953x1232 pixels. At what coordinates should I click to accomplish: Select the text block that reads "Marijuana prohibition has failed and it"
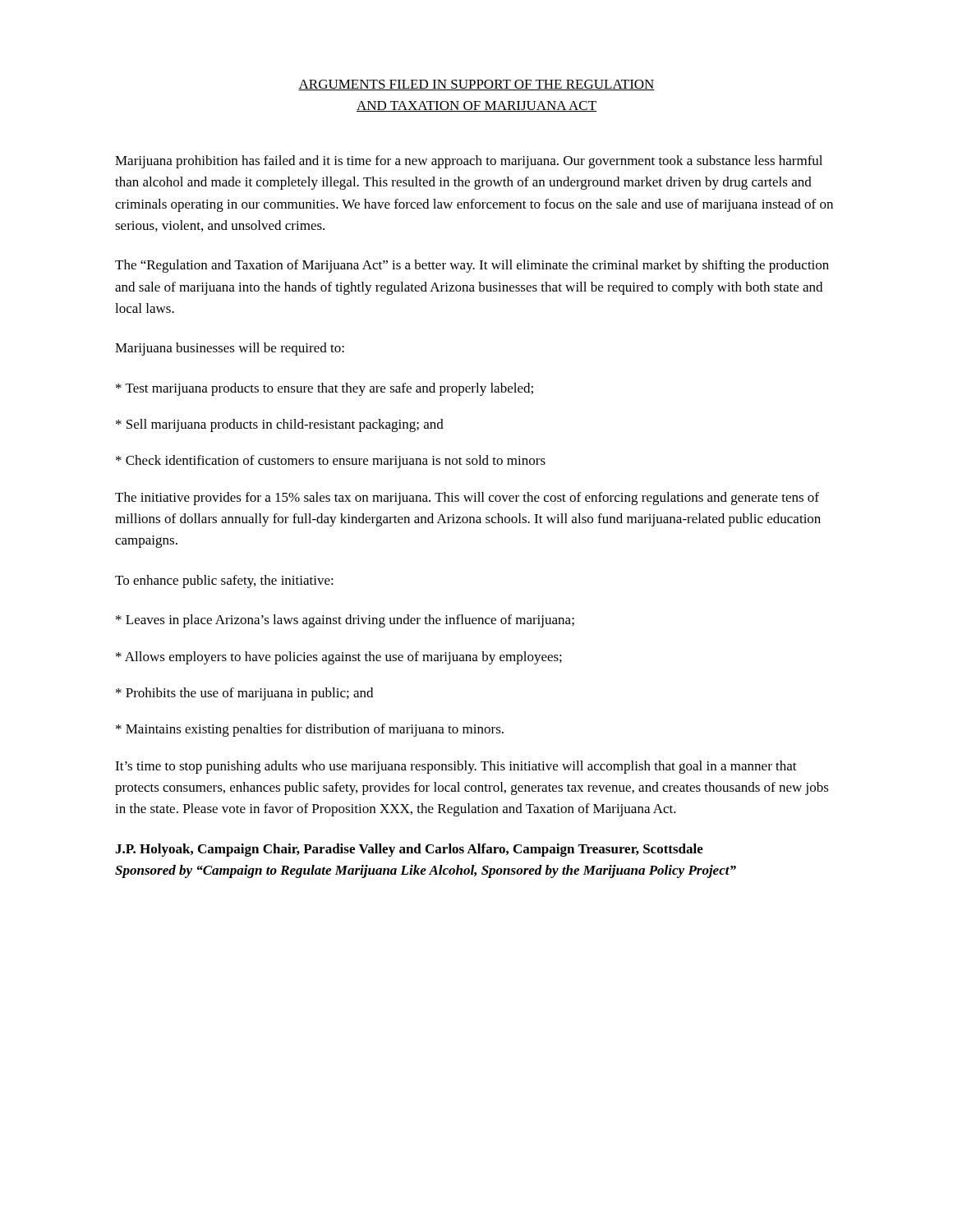474,193
